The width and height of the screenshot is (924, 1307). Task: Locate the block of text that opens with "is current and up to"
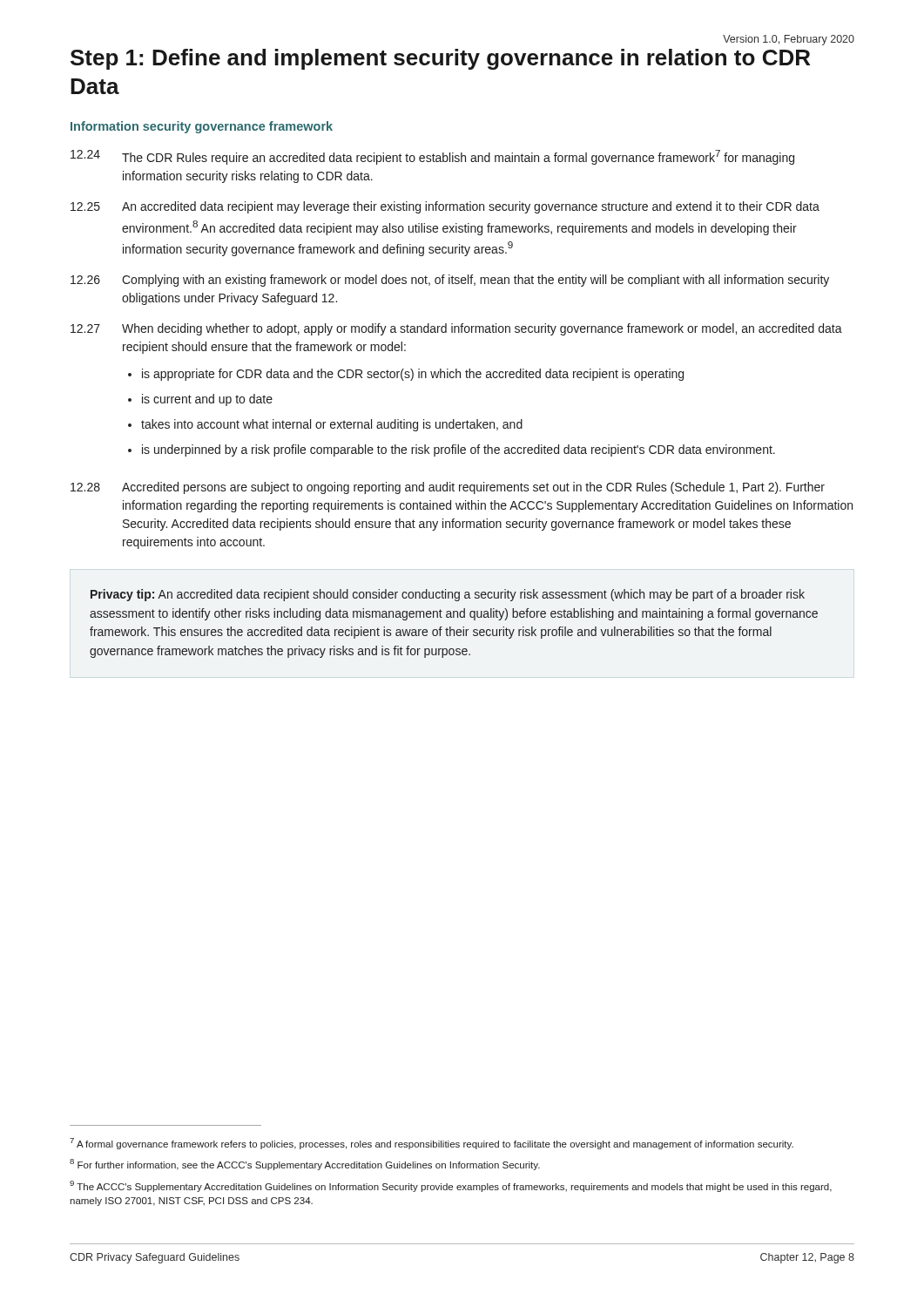(207, 399)
